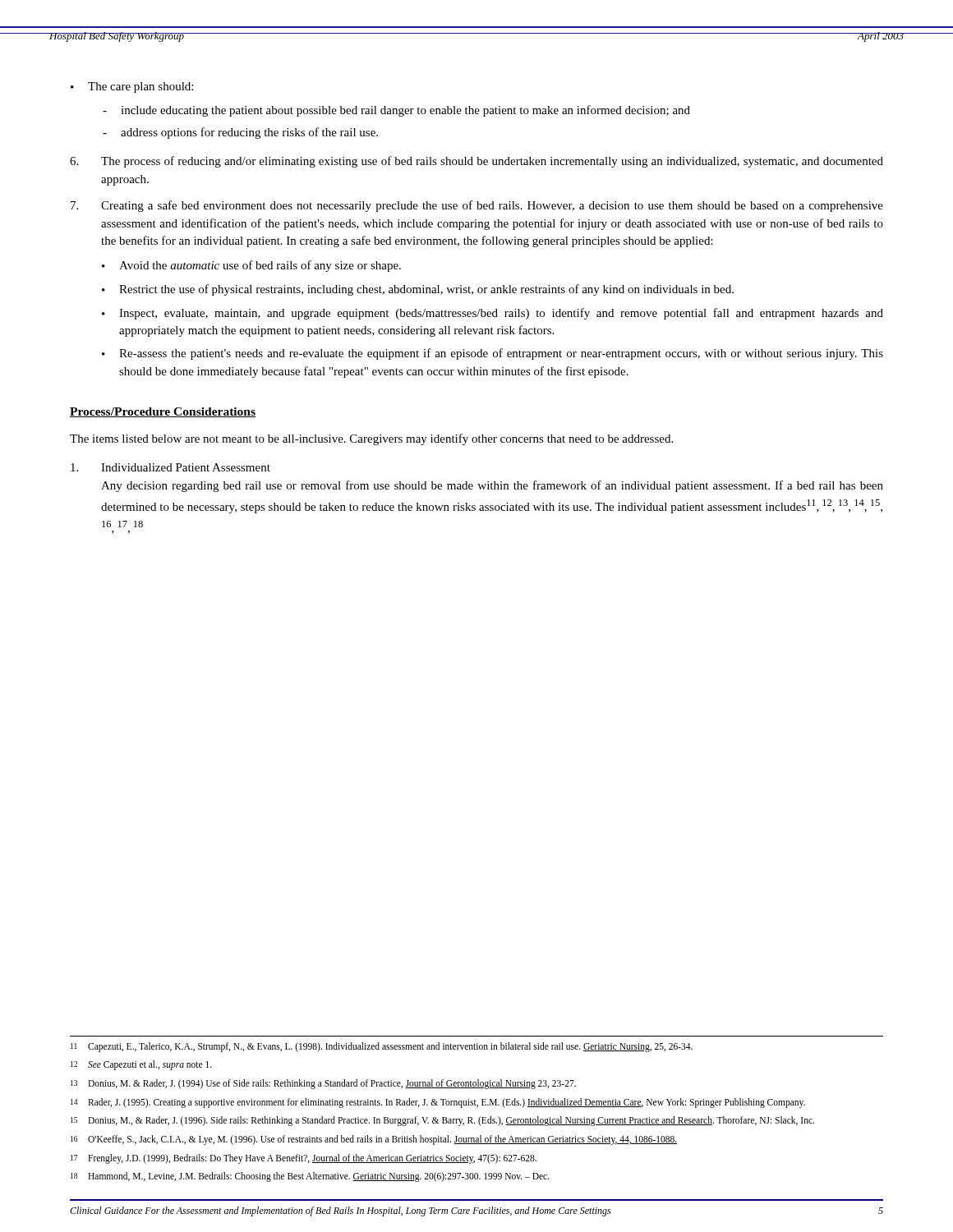
Task: Select the region starting "Process/Procedure Considerations"
Action: coord(163,411)
